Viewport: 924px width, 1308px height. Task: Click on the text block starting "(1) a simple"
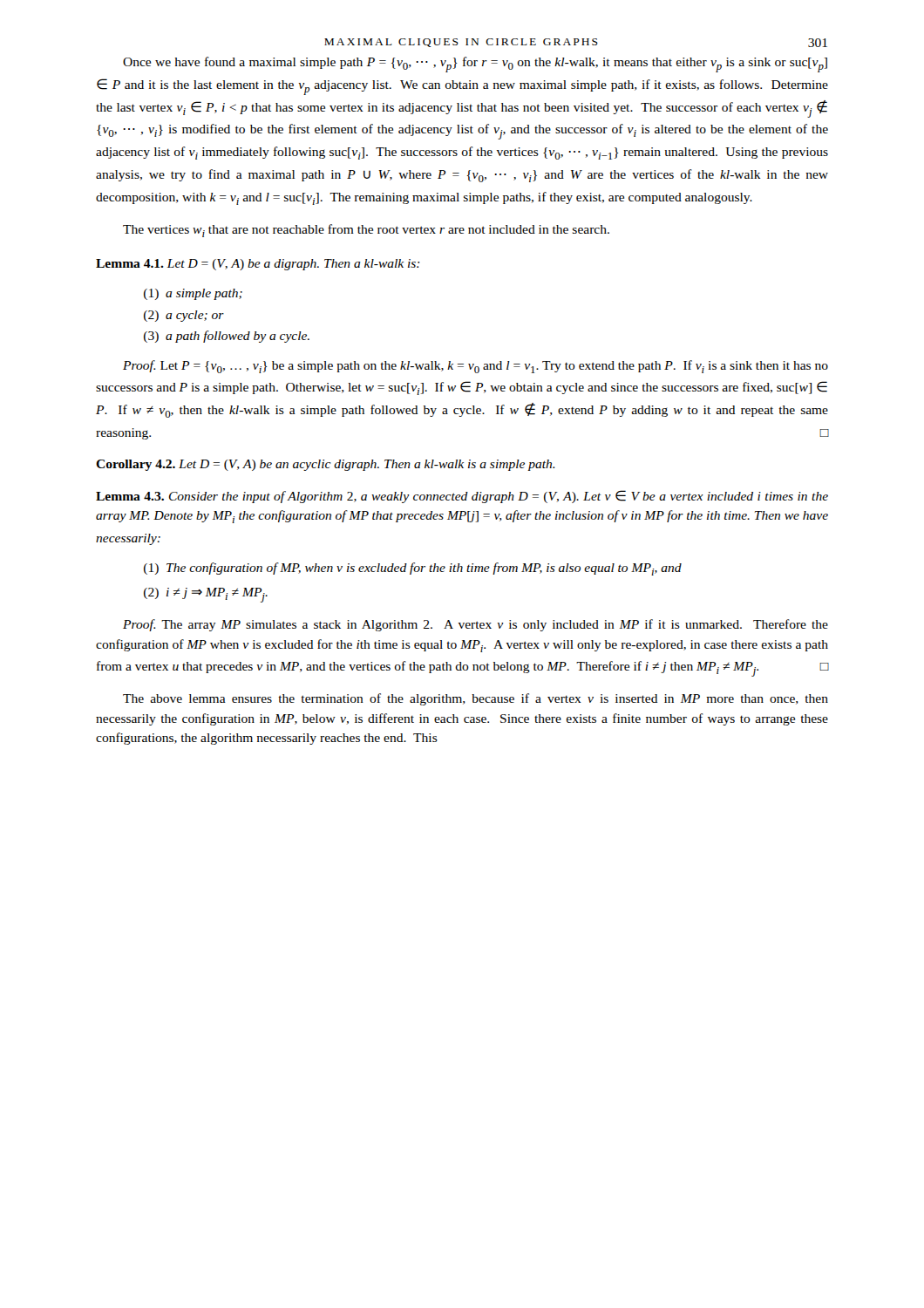click(193, 292)
